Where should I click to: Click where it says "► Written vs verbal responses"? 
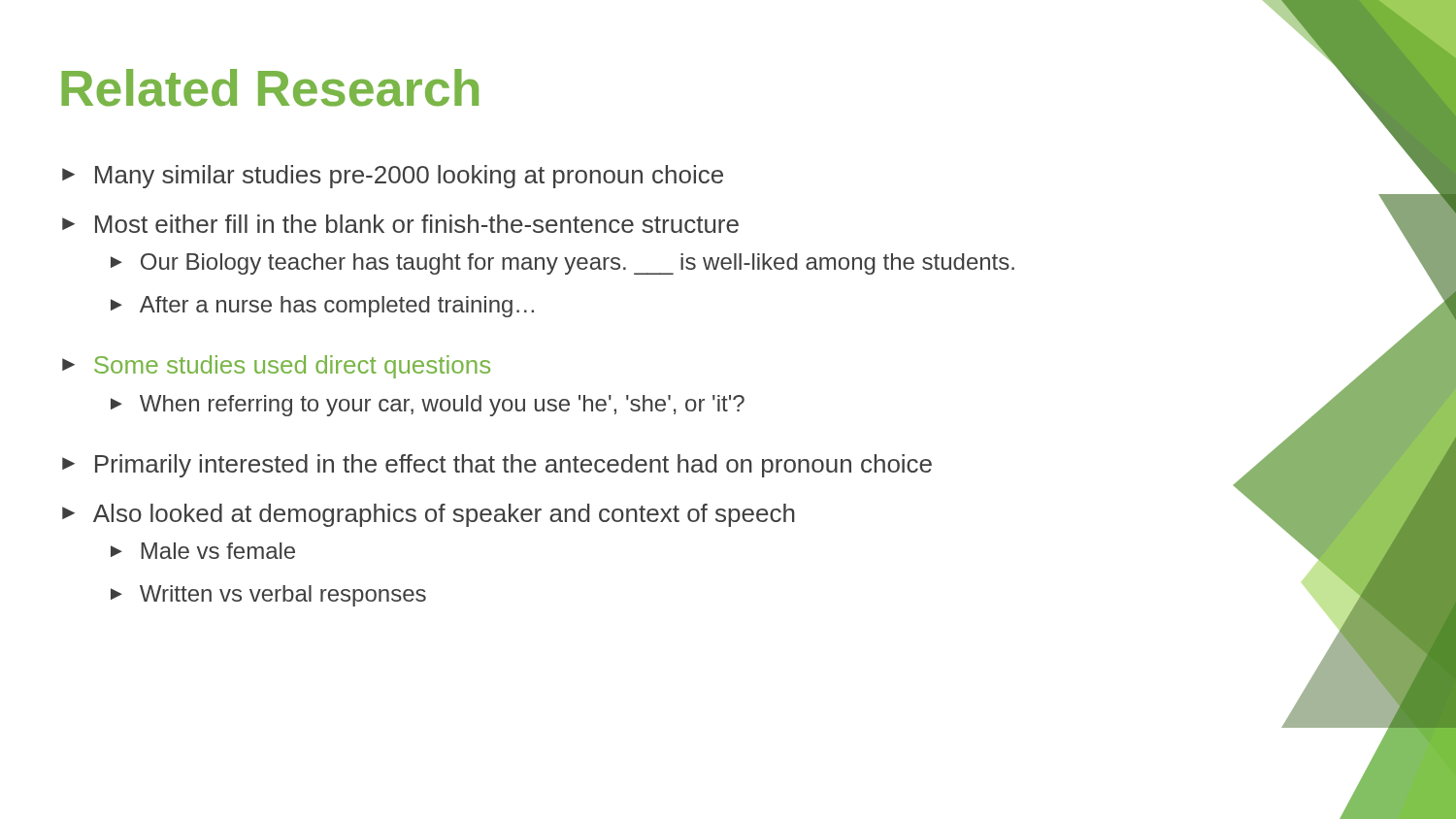click(267, 593)
